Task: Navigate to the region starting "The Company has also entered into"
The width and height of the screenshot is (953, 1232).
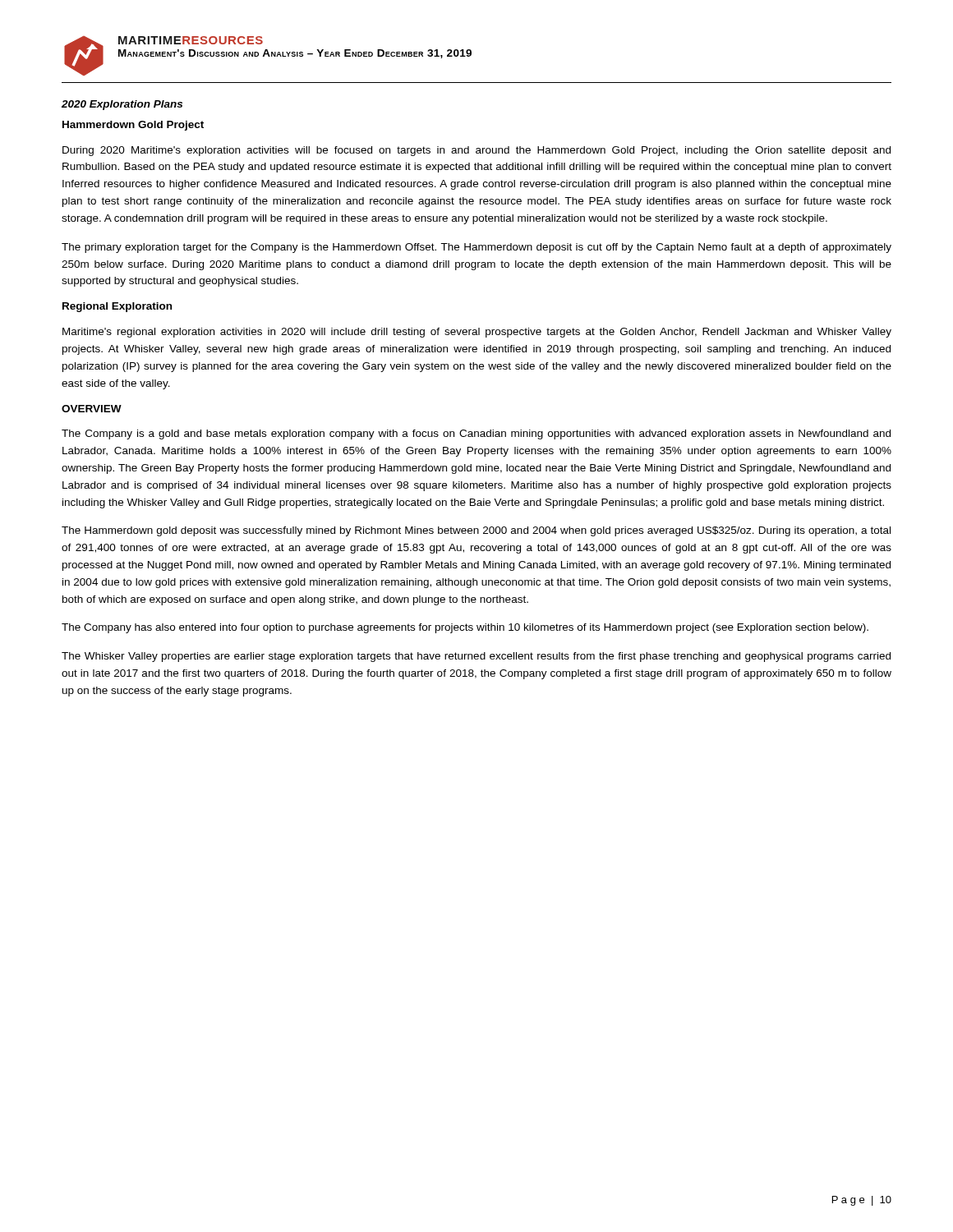Action: point(476,628)
